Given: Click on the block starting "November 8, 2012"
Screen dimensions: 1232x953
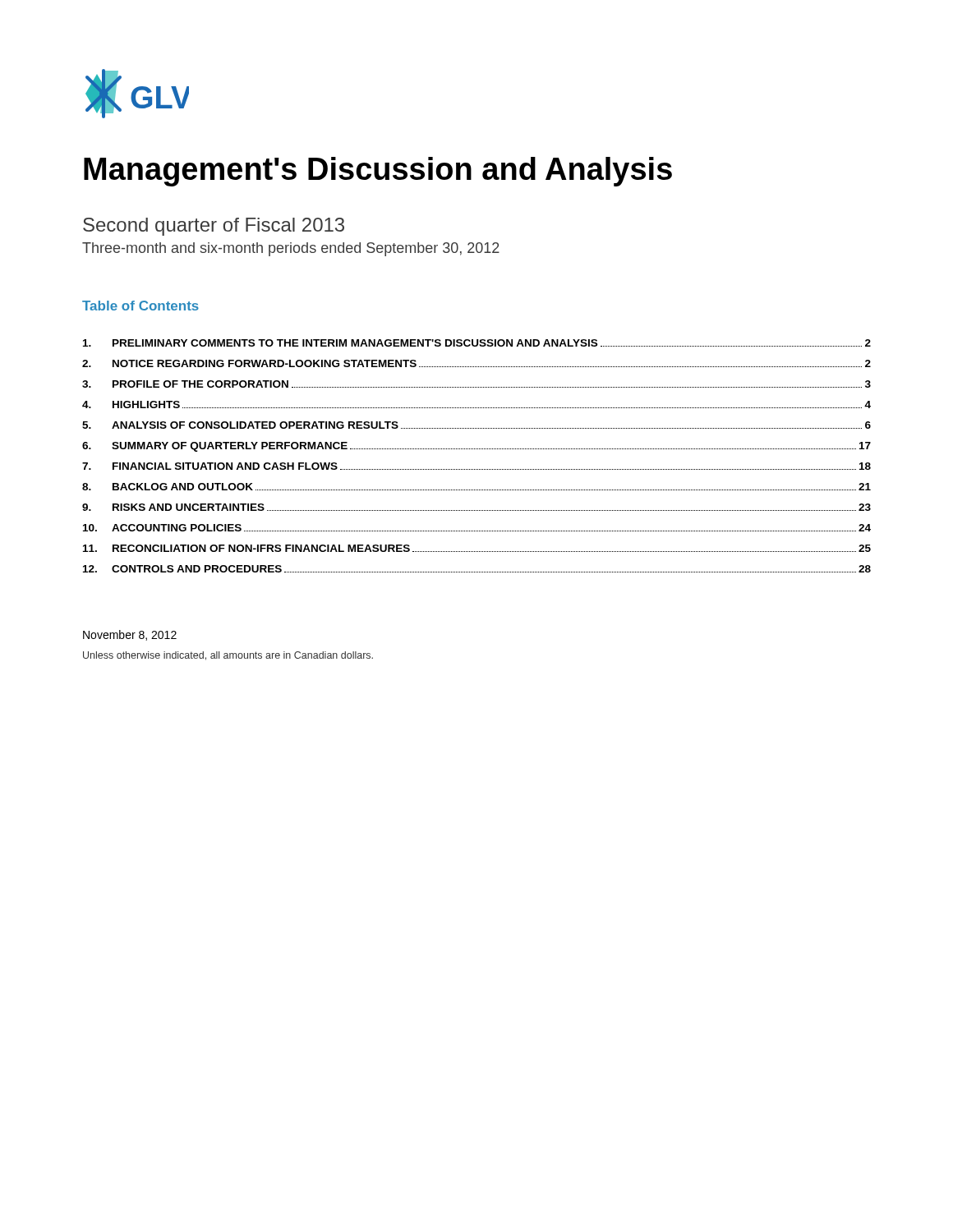Looking at the screenshot, I should [129, 635].
